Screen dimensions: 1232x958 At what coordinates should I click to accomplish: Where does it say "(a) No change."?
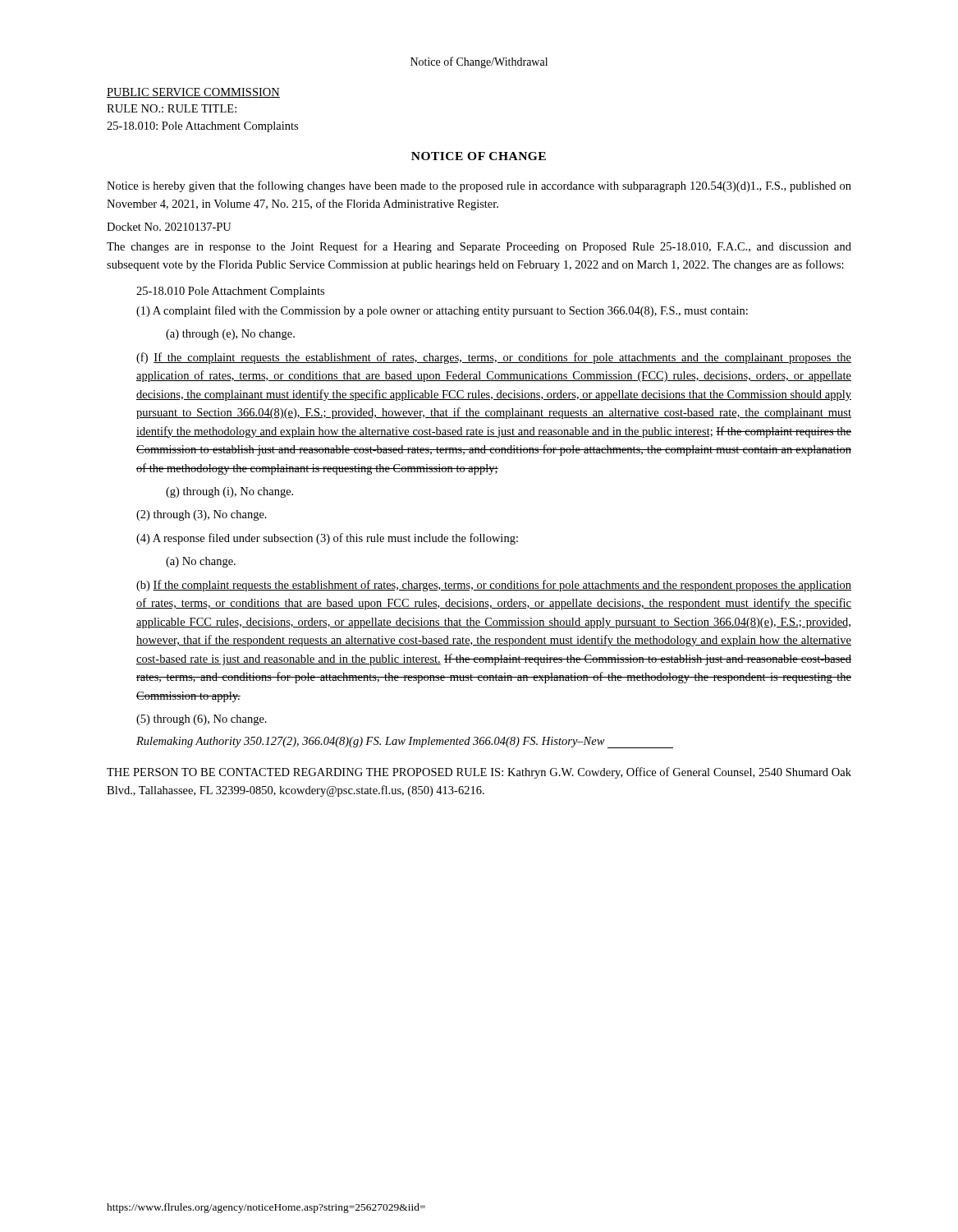click(x=201, y=561)
